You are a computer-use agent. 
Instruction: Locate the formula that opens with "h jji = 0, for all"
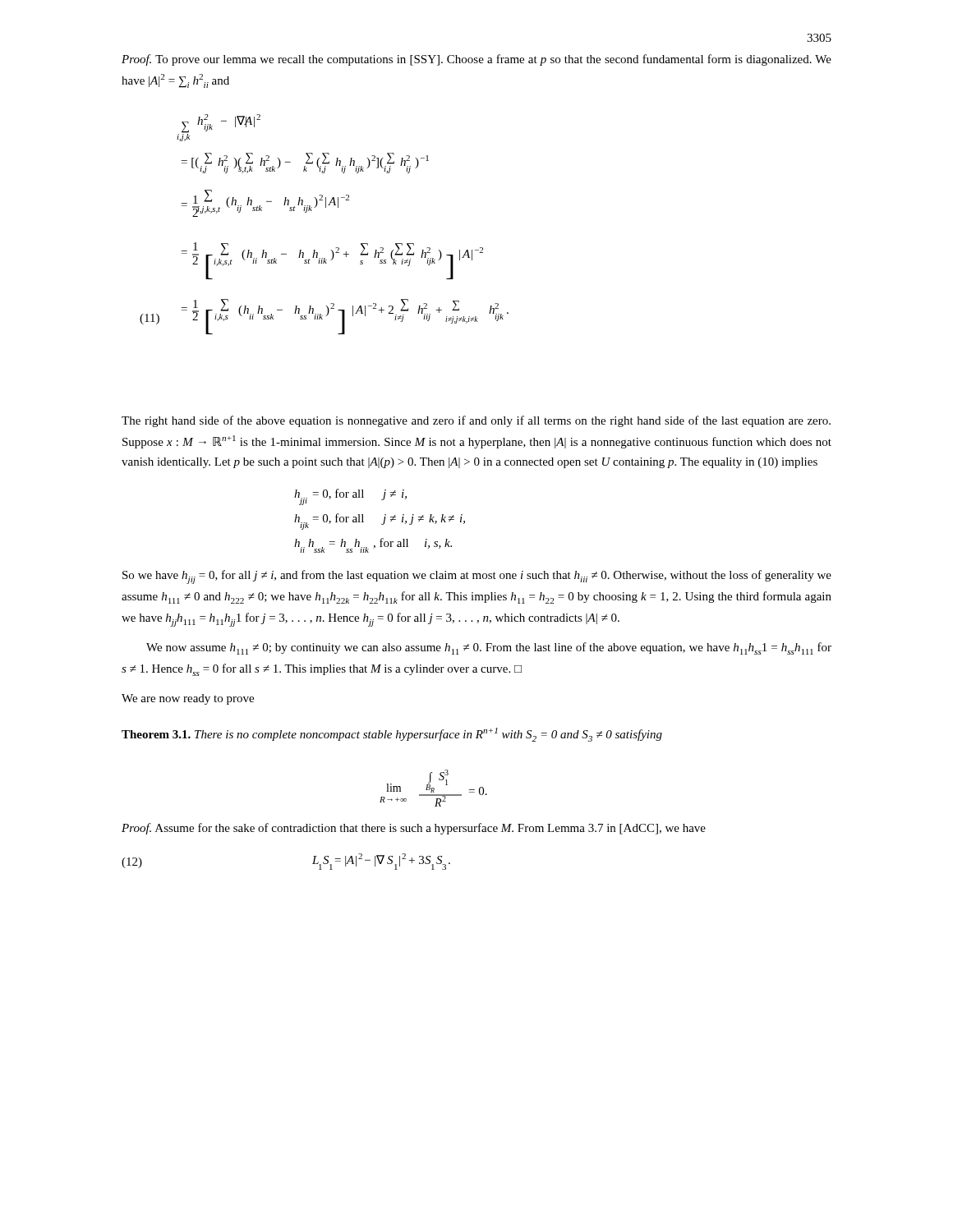click(471, 517)
